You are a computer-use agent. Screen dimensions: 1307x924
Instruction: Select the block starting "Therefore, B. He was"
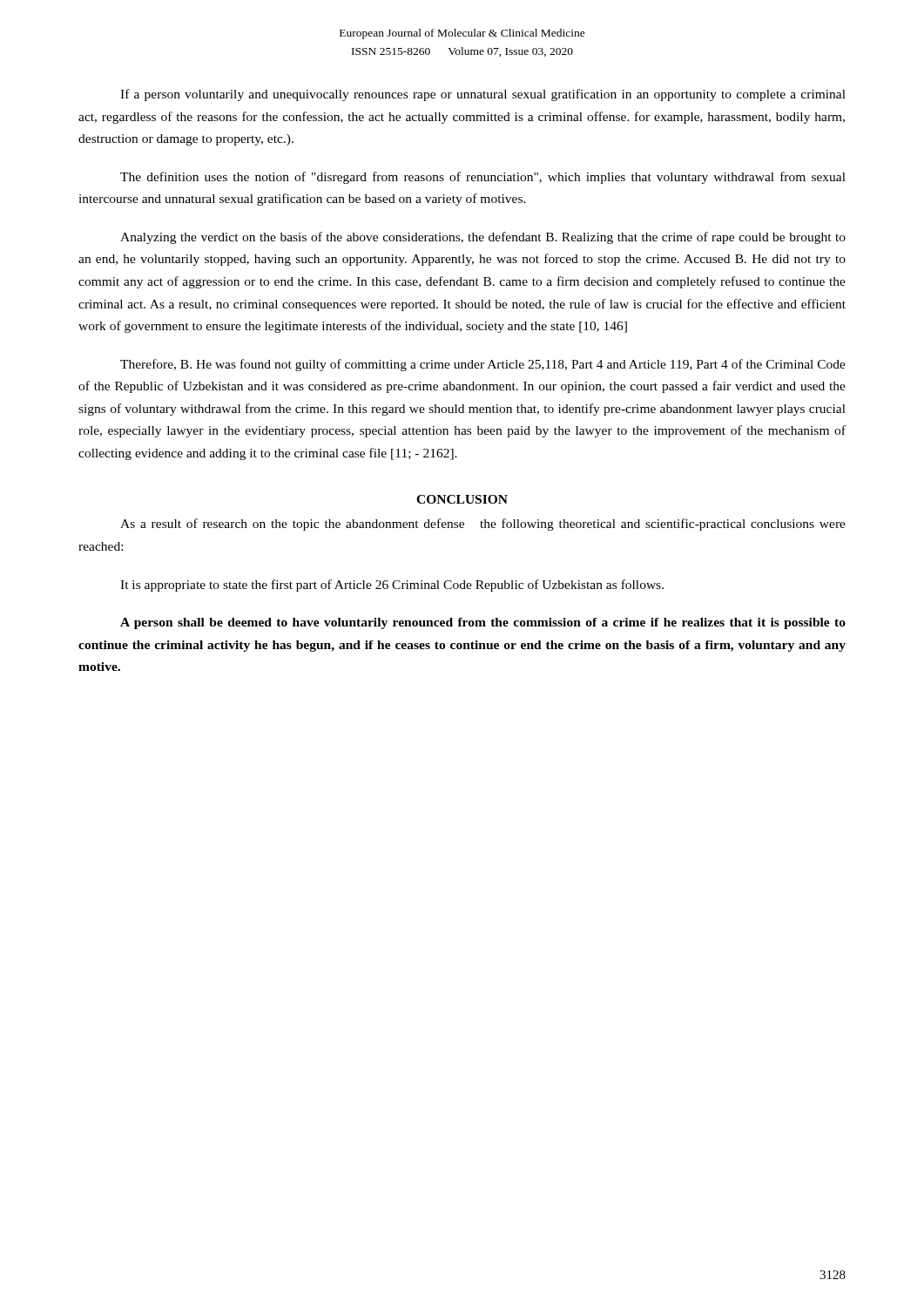(x=462, y=408)
